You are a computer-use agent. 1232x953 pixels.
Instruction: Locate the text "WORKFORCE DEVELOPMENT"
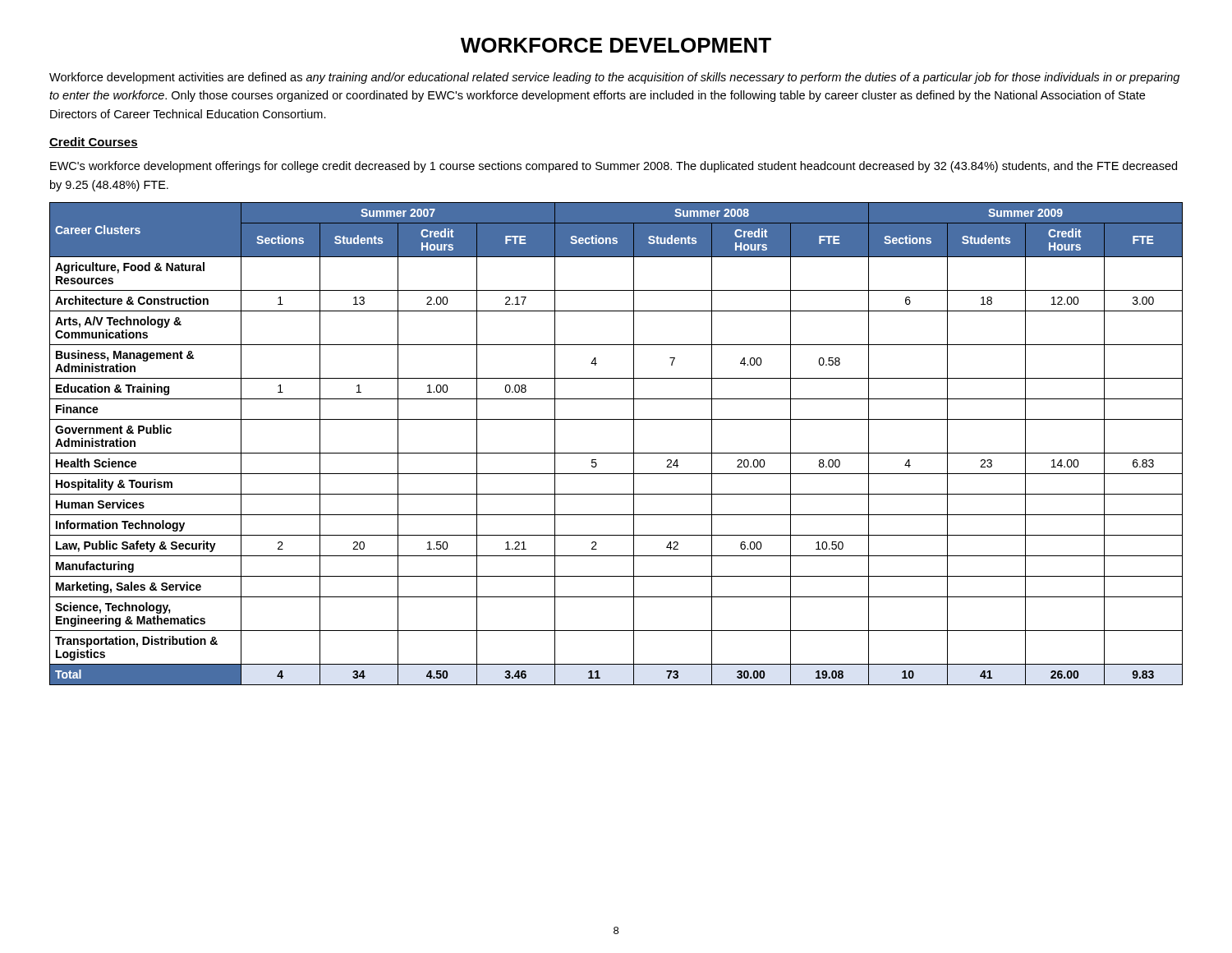(616, 45)
